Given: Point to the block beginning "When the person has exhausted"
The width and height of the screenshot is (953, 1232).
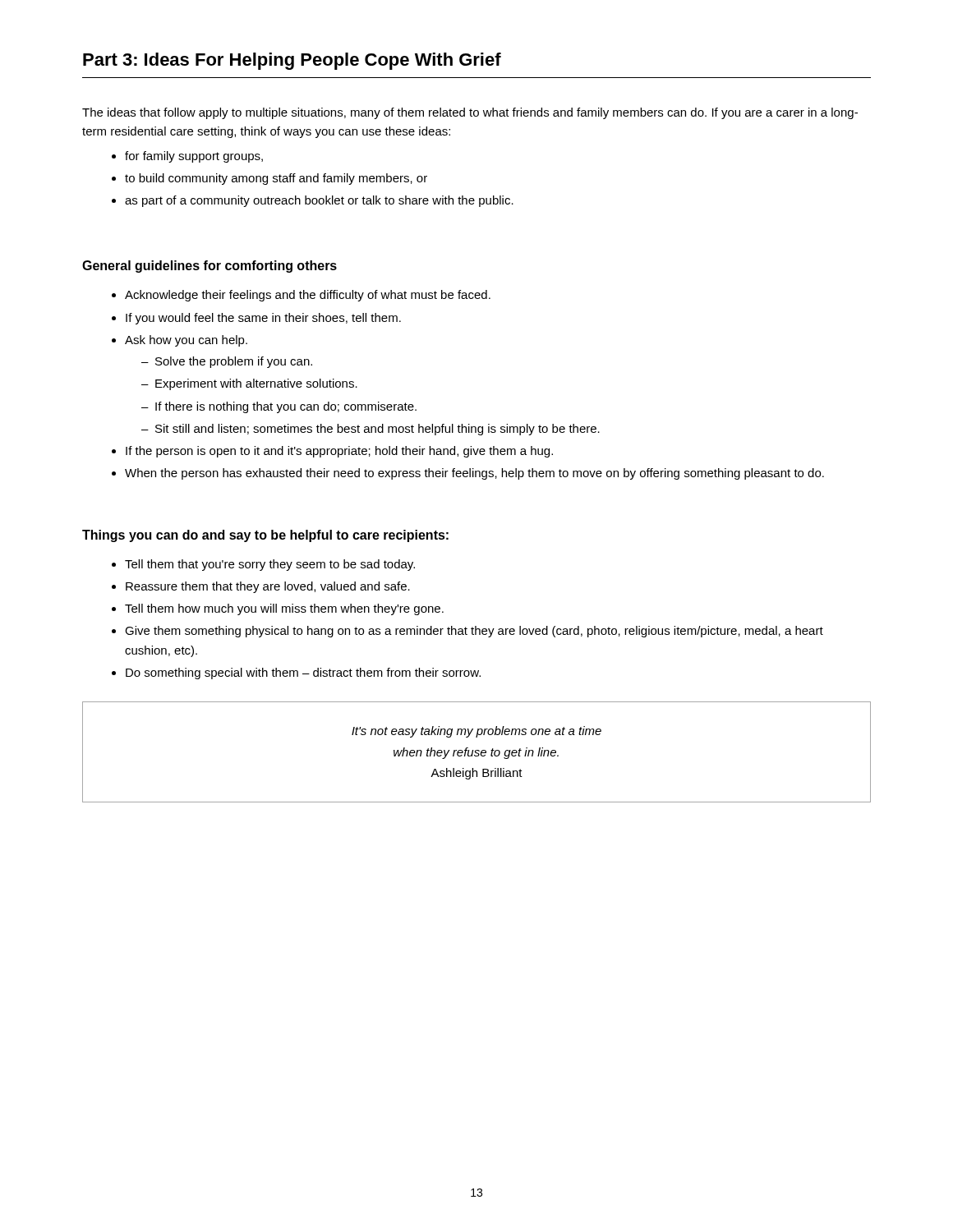Looking at the screenshot, I should (485, 473).
